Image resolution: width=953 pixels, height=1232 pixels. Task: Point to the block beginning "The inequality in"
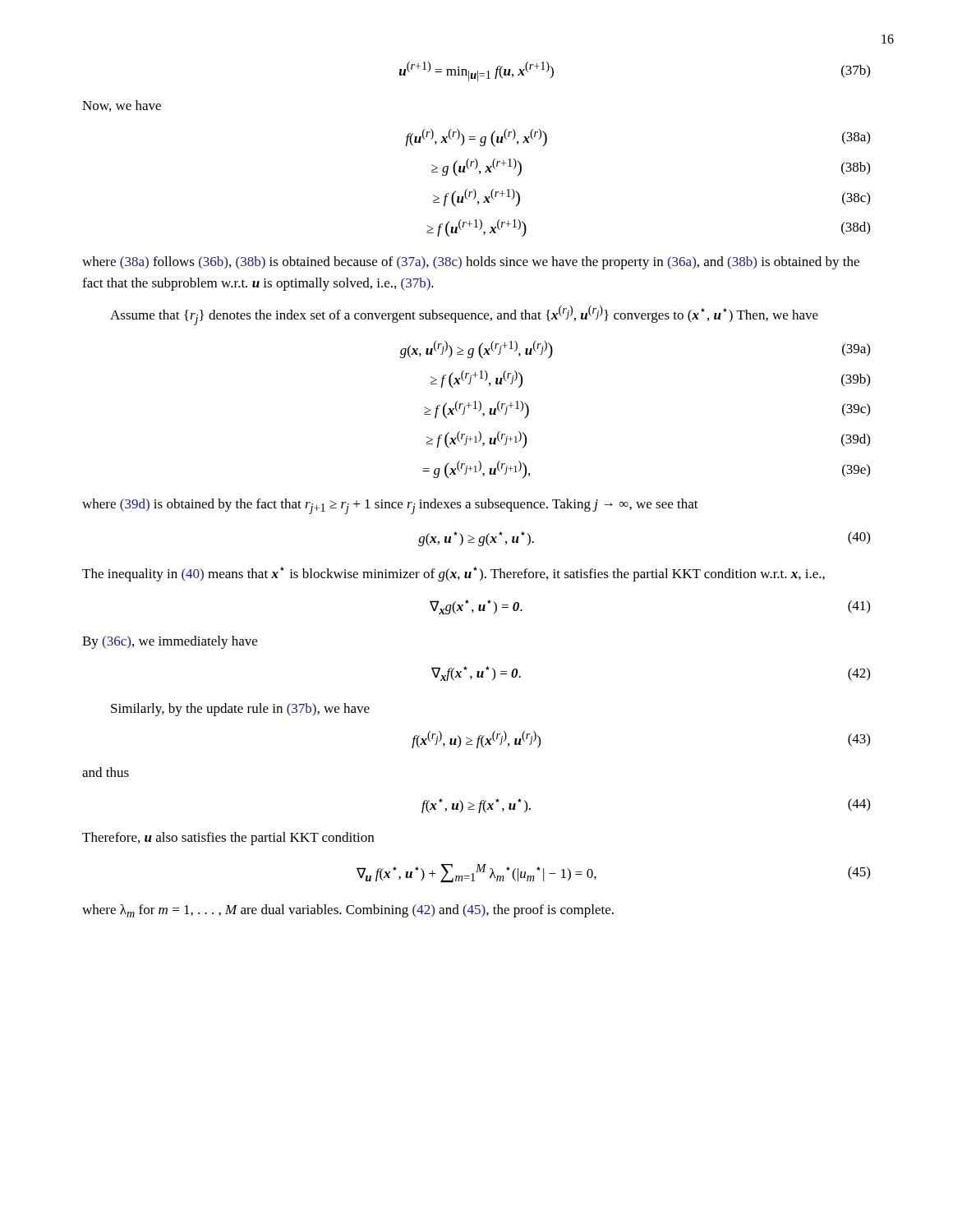click(454, 572)
